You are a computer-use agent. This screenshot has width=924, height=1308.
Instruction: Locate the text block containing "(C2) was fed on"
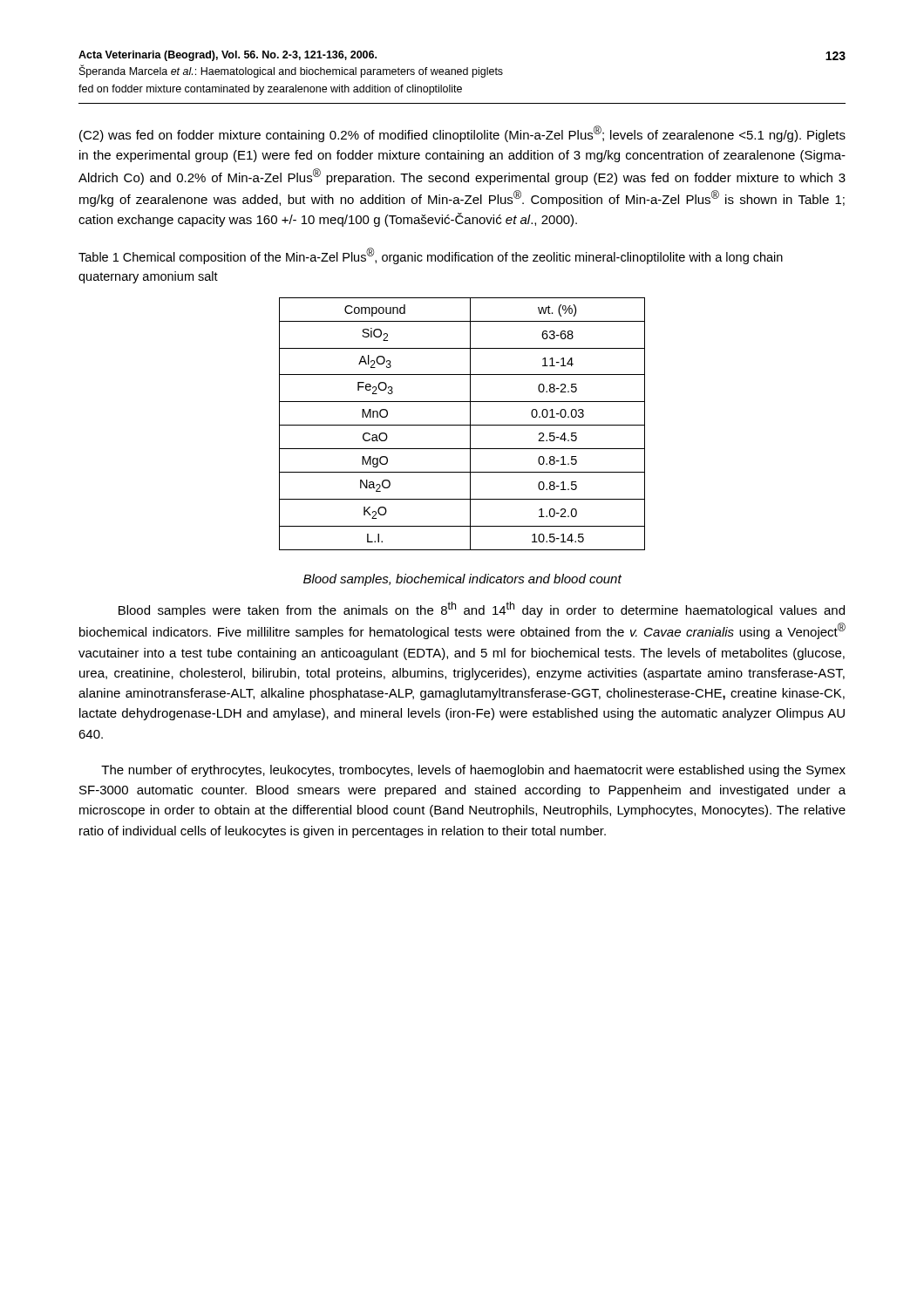click(x=462, y=176)
